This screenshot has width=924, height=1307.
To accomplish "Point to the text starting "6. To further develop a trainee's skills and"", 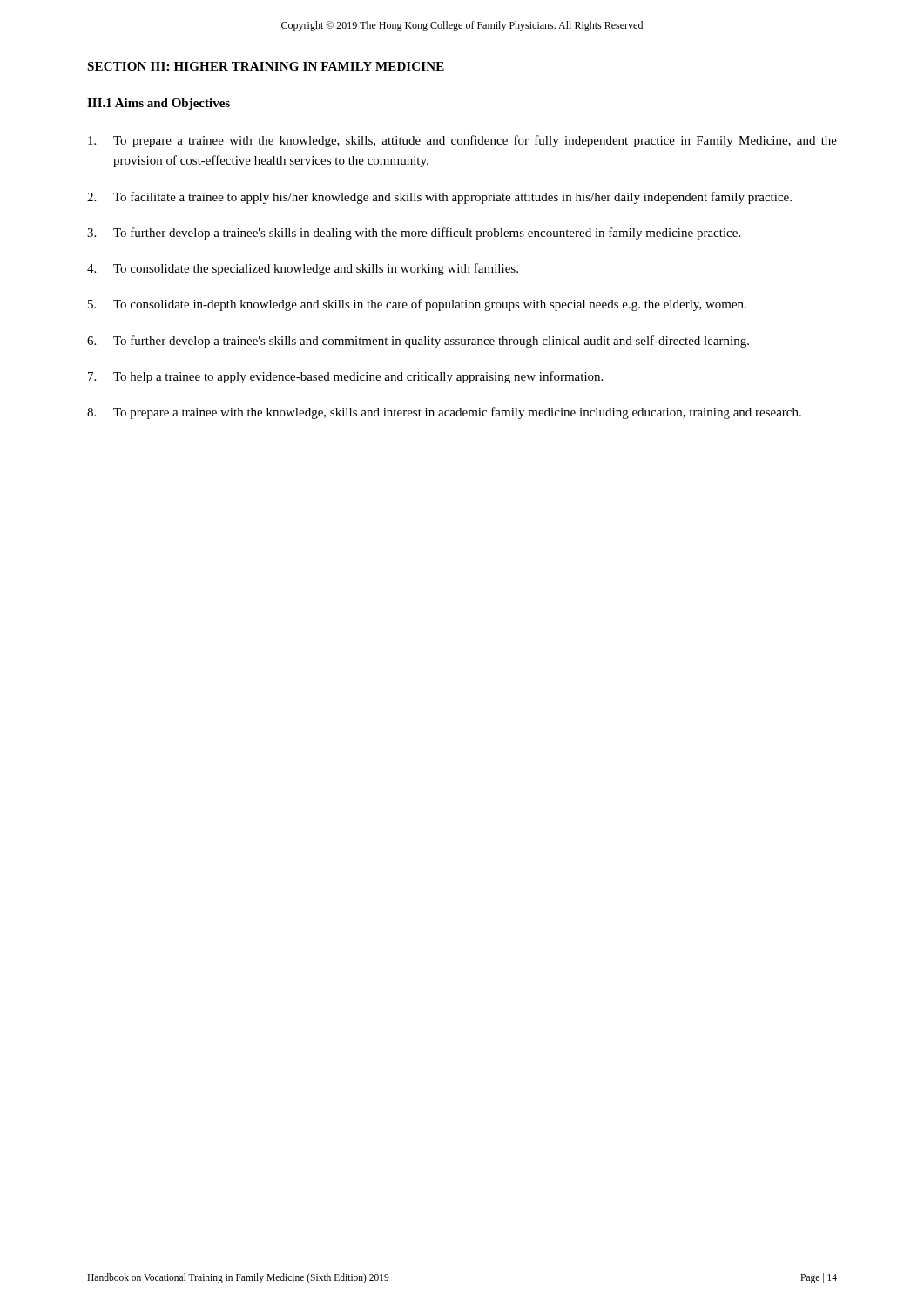I will coord(462,341).
